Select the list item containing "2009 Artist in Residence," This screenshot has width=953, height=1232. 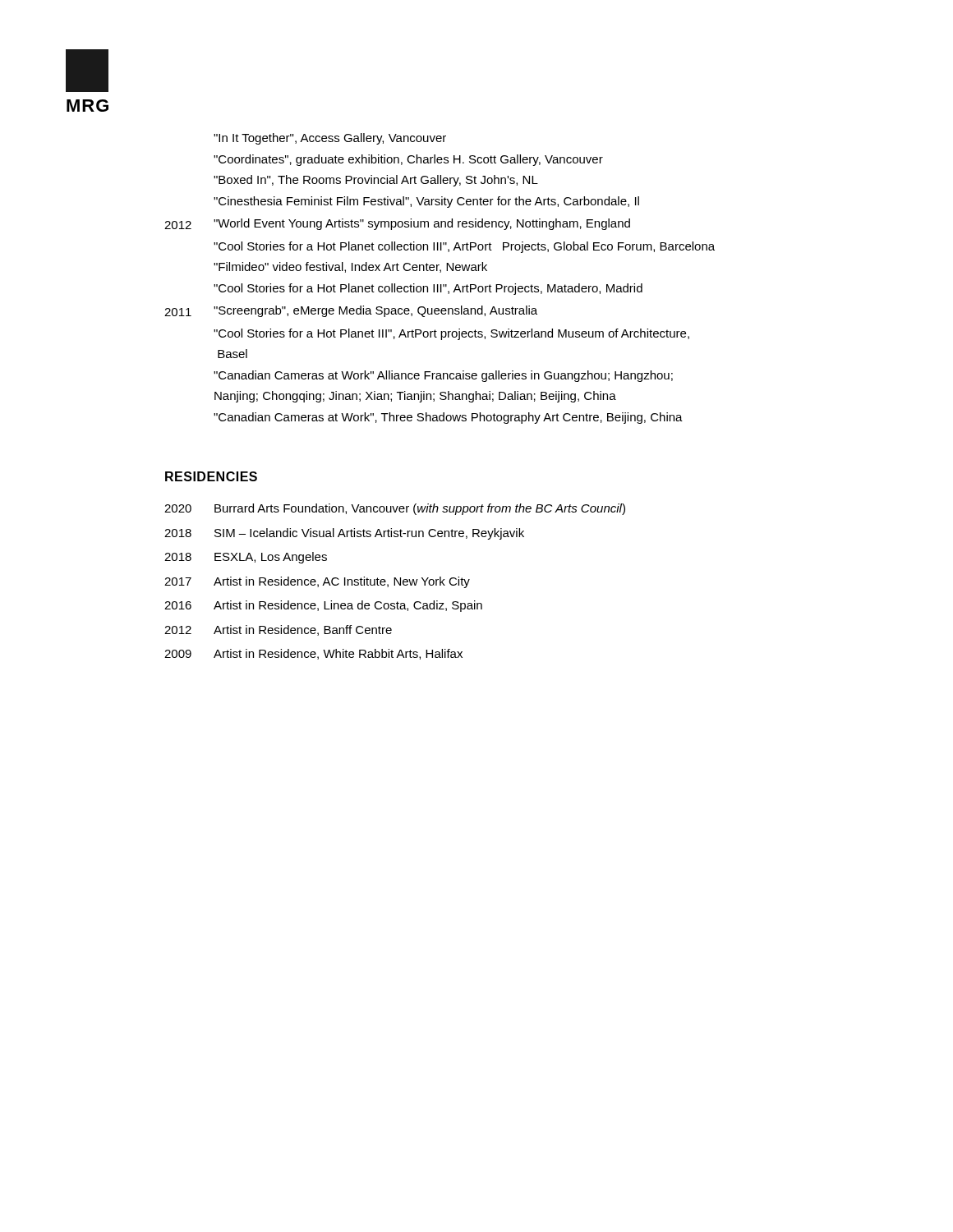[x=313, y=654]
